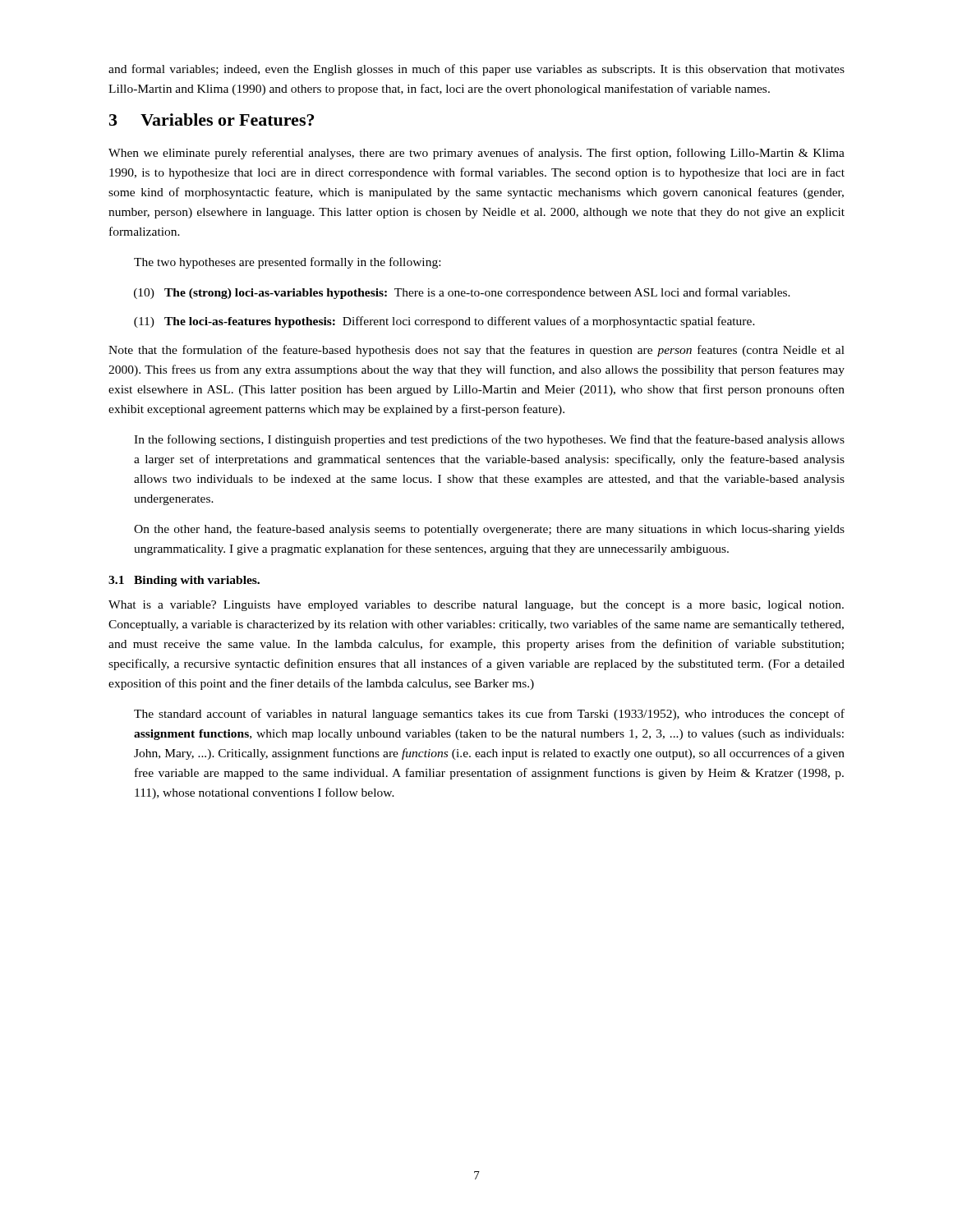This screenshot has width=953, height=1232.
Task: Find the text block that reads "The two hypotheses are presented formally in"
Action: pyautogui.click(x=287, y=263)
